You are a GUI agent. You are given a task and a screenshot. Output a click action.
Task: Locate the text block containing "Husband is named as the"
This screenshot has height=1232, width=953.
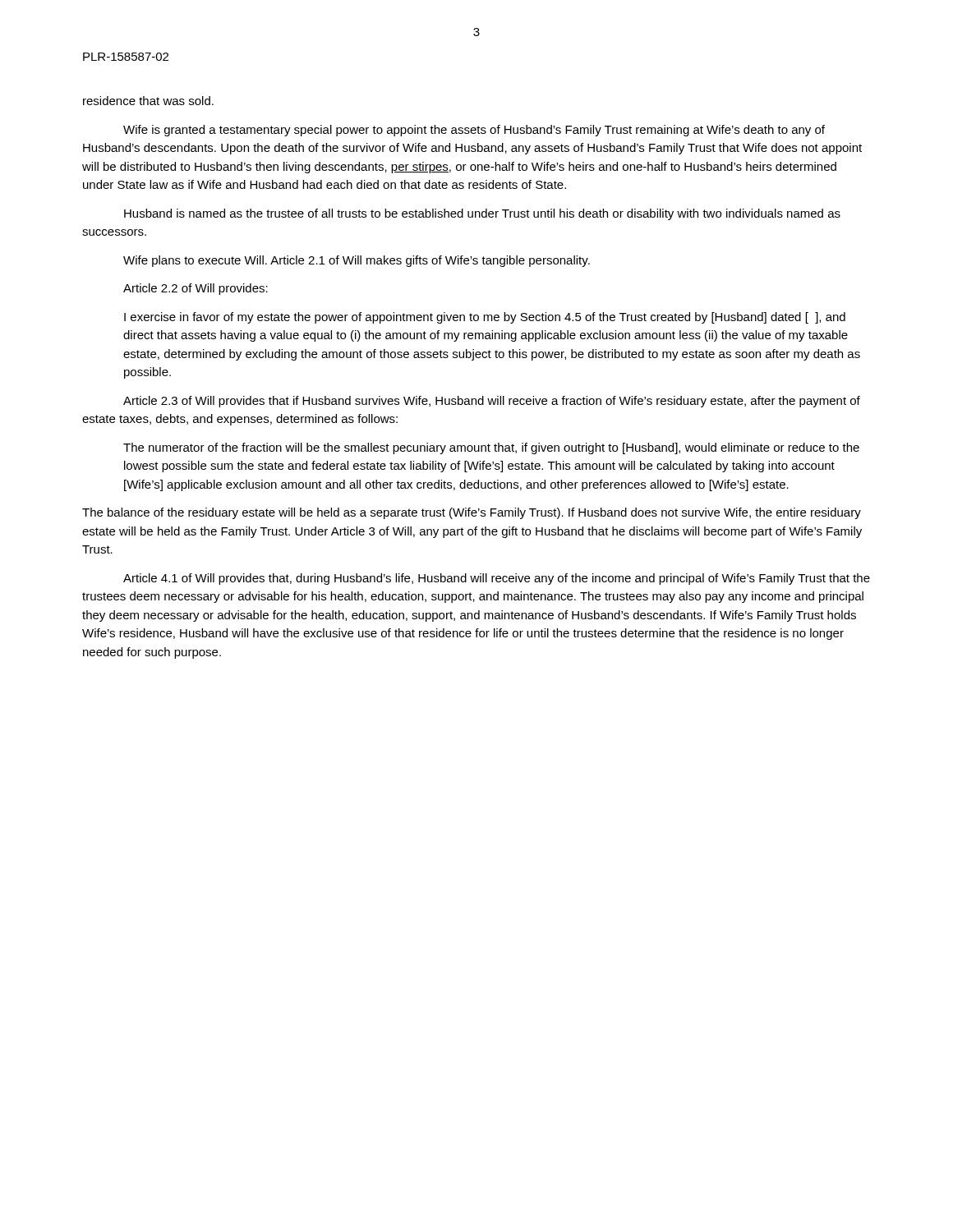pos(461,222)
